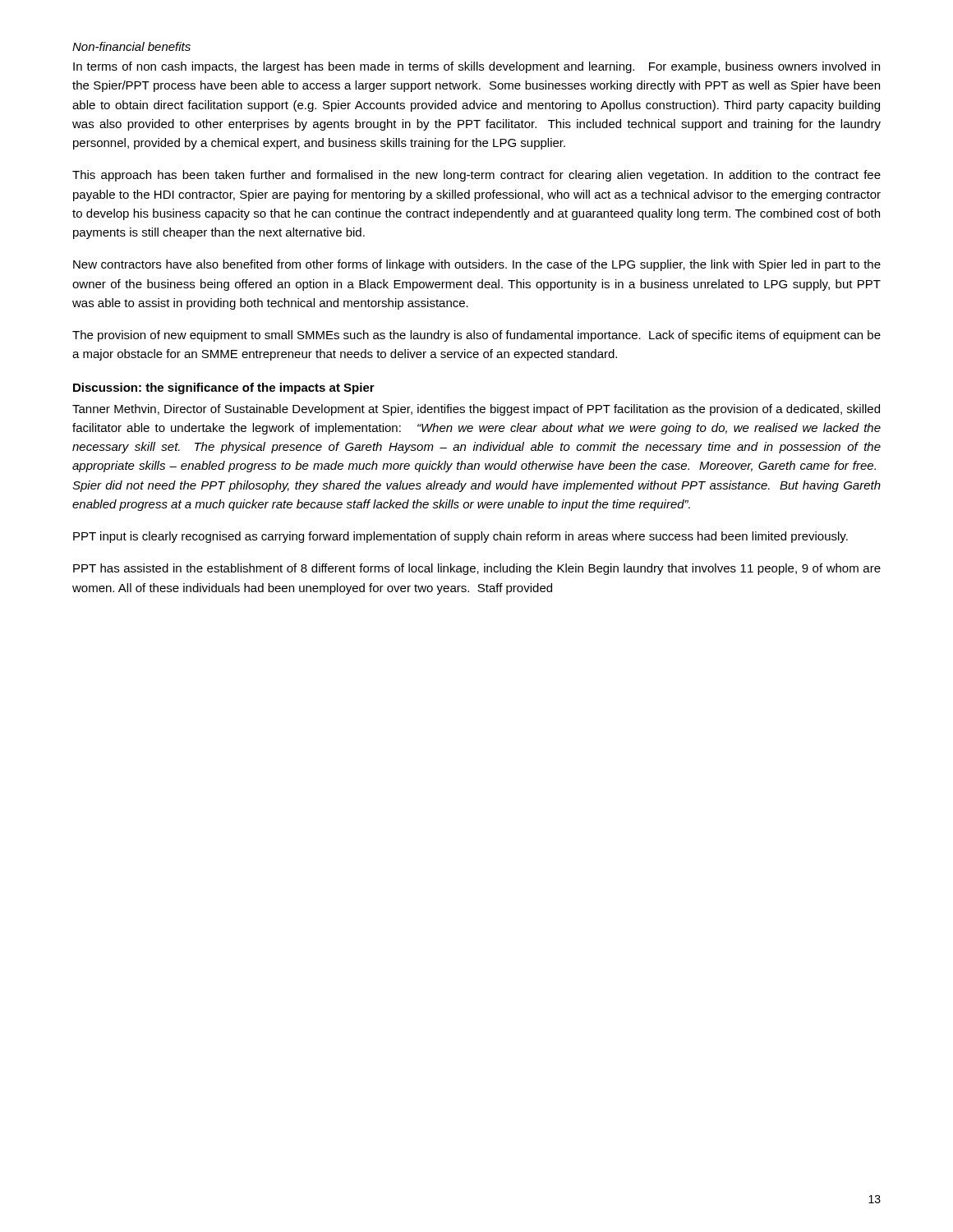
Task: Click on the text block with the text "New contractors have also"
Action: click(x=476, y=283)
